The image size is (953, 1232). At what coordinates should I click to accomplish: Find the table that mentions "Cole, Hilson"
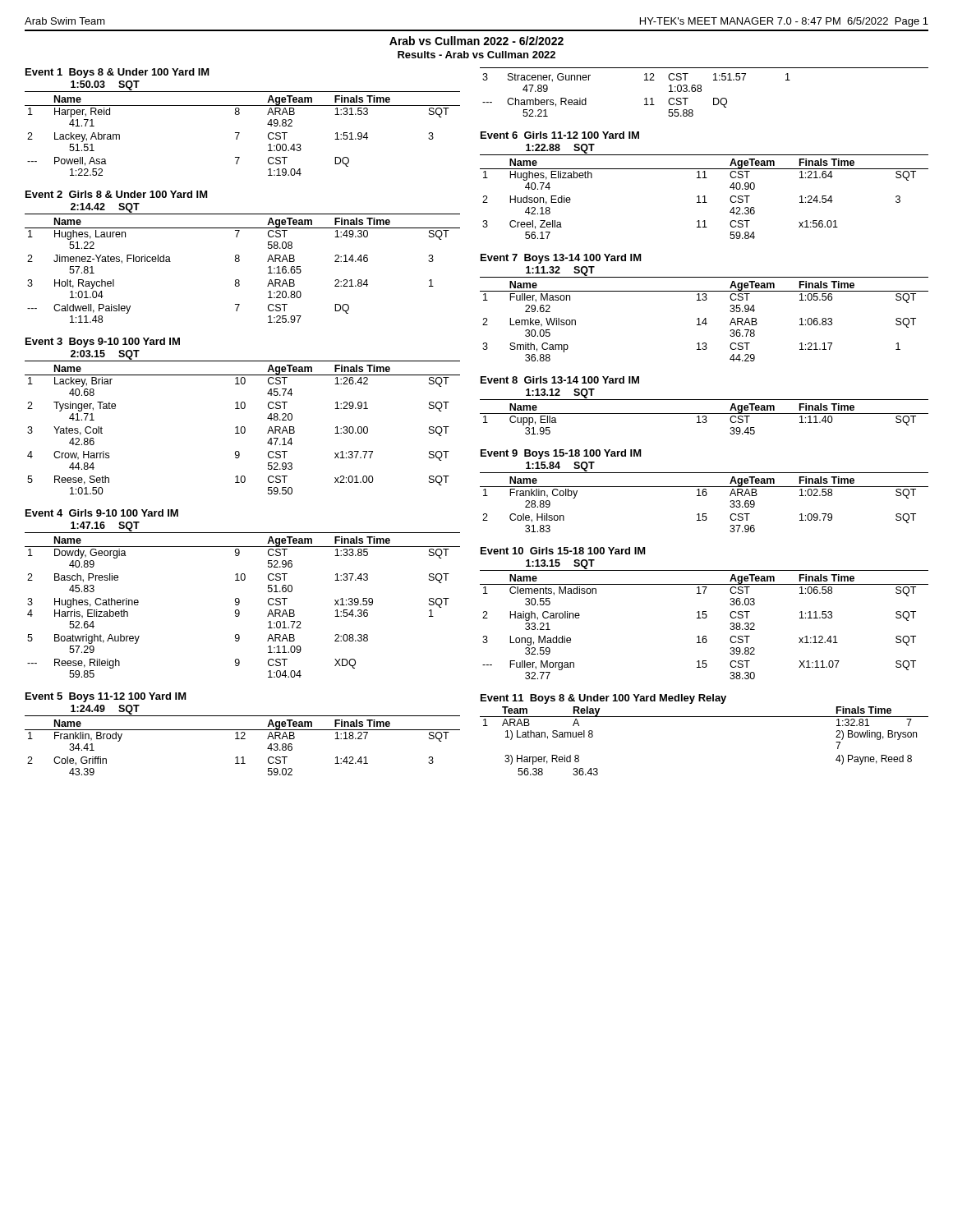tap(704, 505)
